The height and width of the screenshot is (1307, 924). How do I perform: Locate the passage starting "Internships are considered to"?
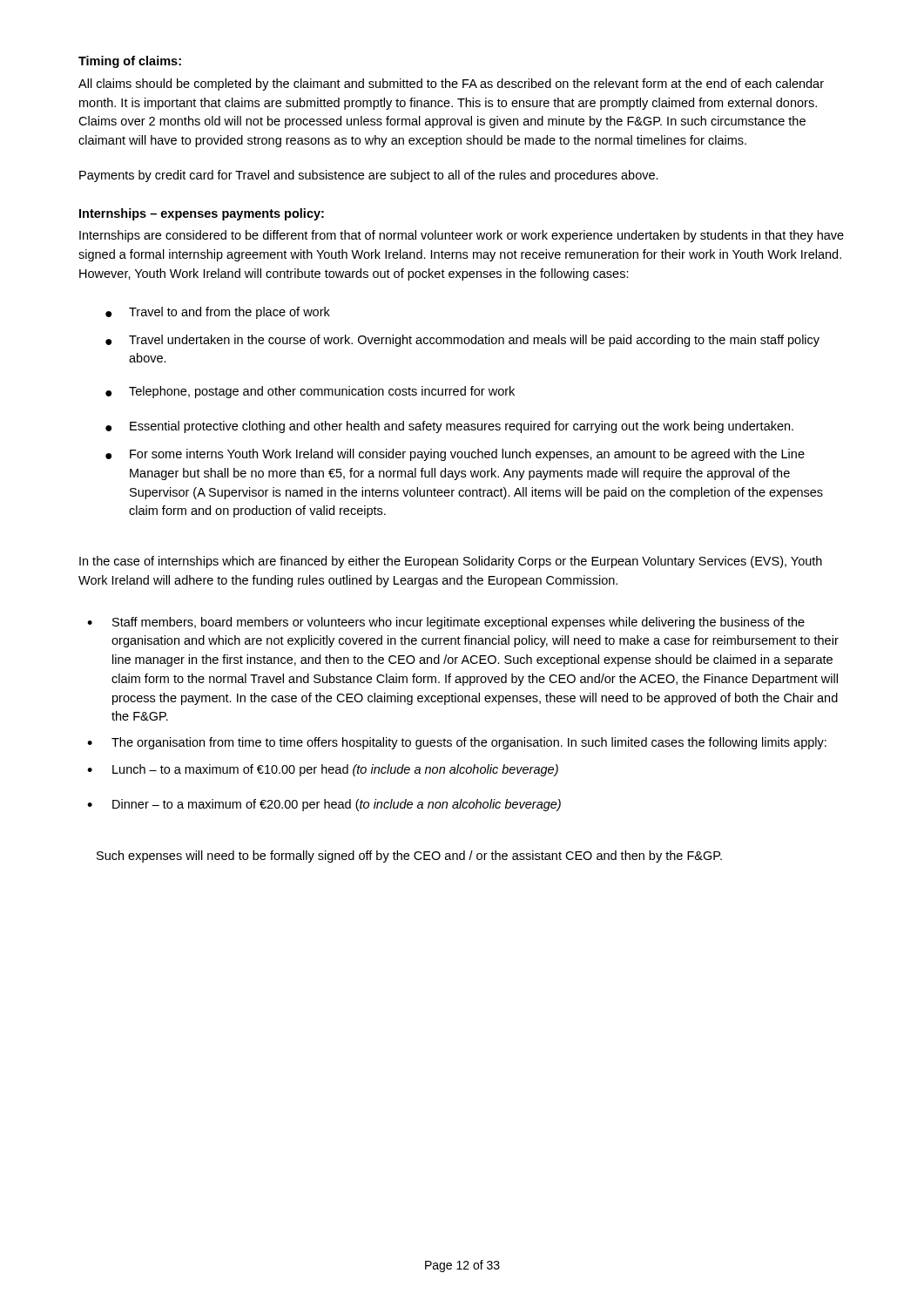pos(461,254)
